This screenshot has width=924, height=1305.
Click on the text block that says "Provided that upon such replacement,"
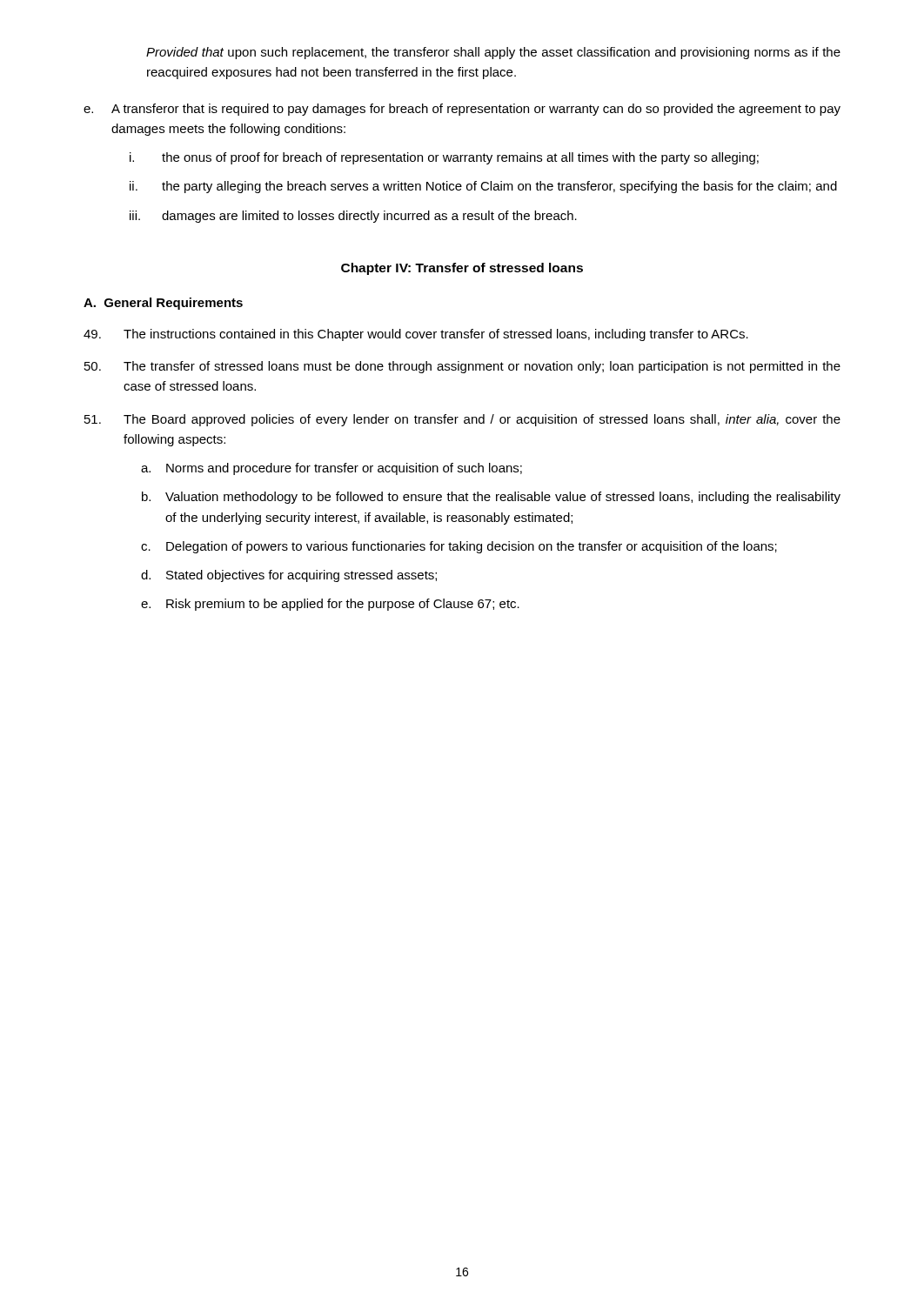pyautogui.click(x=493, y=62)
